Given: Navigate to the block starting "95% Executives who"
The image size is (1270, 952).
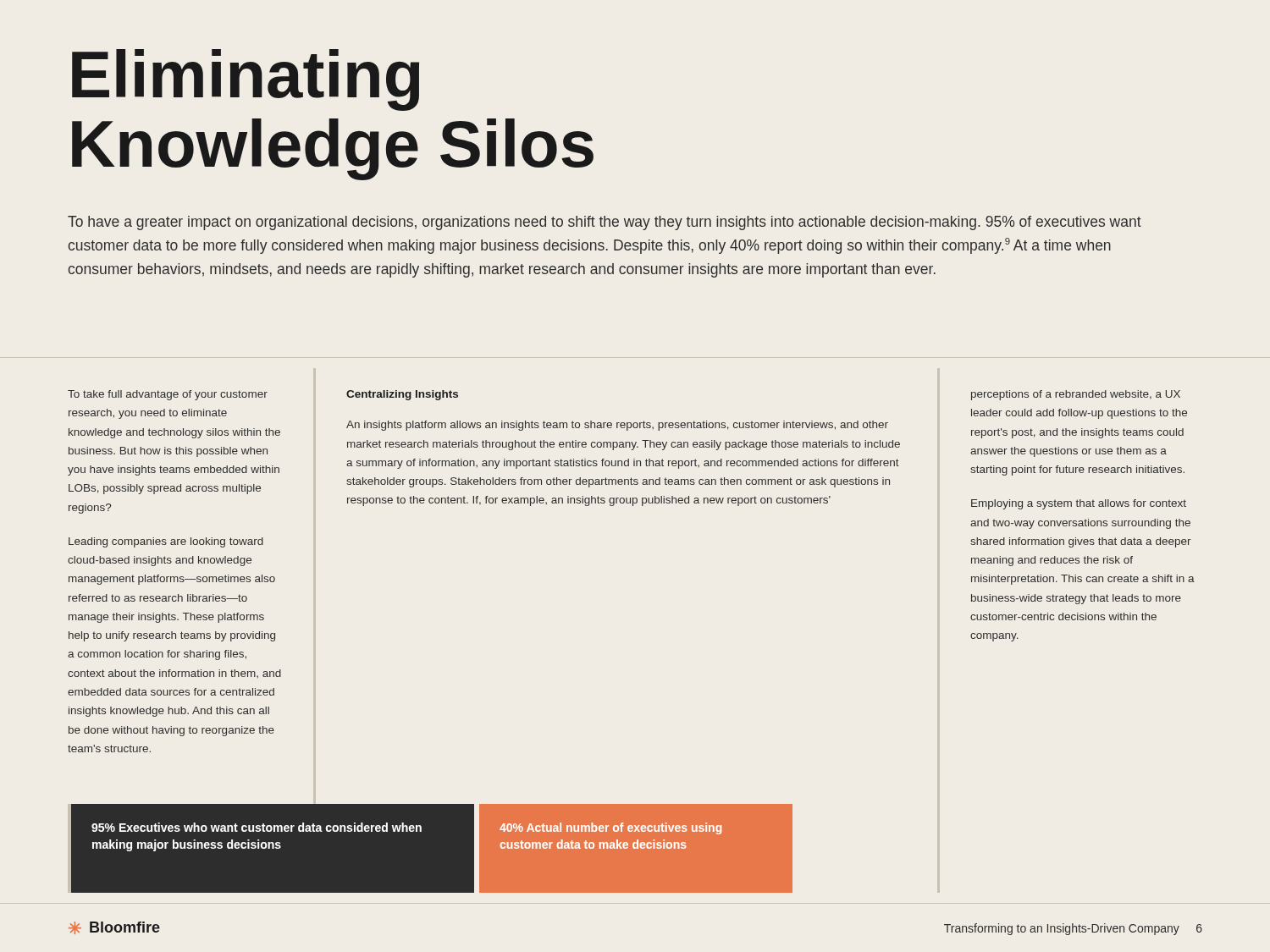Looking at the screenshot, I should coord(257,836).
